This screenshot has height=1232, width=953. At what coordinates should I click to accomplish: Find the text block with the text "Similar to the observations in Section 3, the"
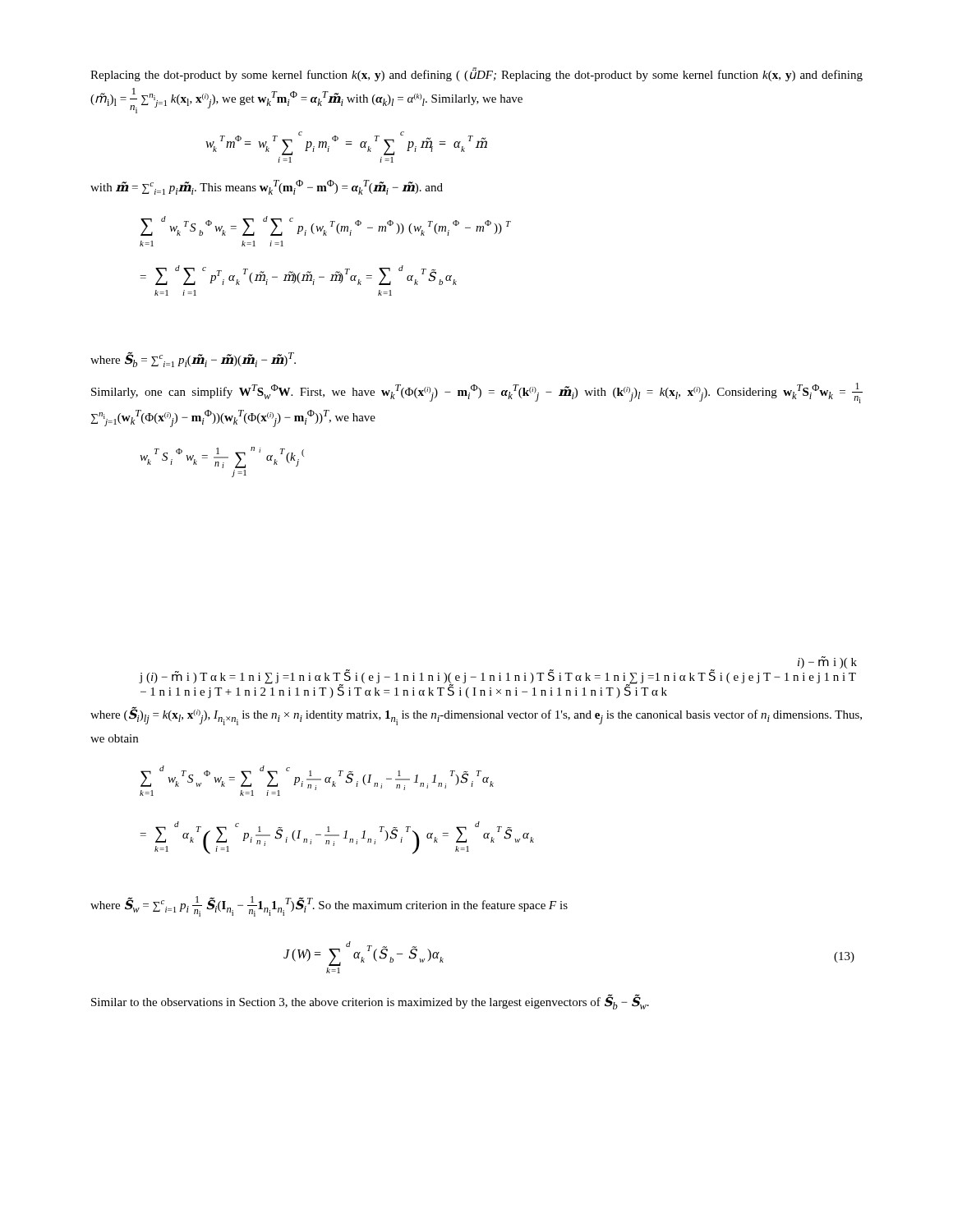click(x=370, y=1004)
